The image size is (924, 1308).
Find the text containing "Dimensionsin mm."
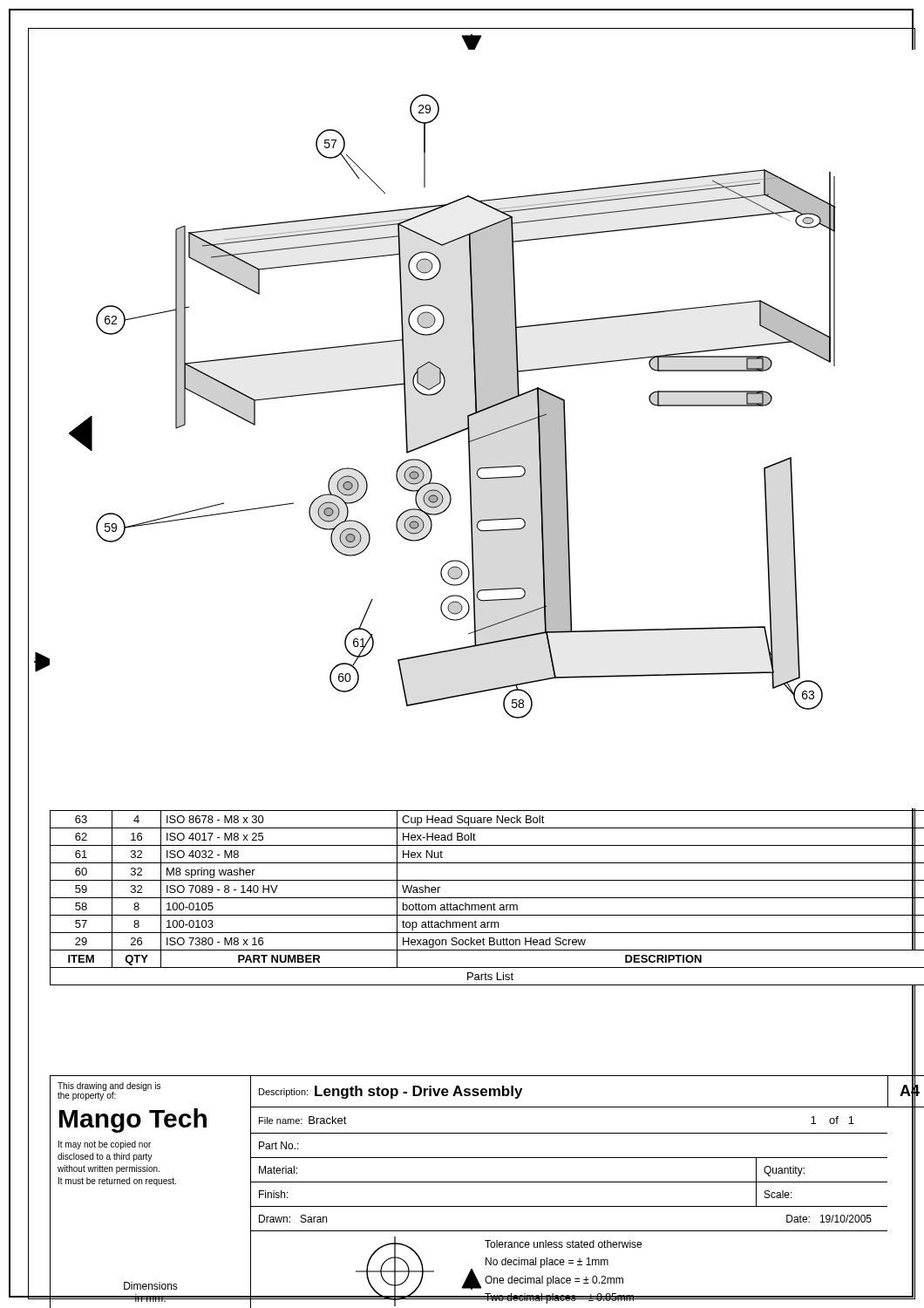150,1292
